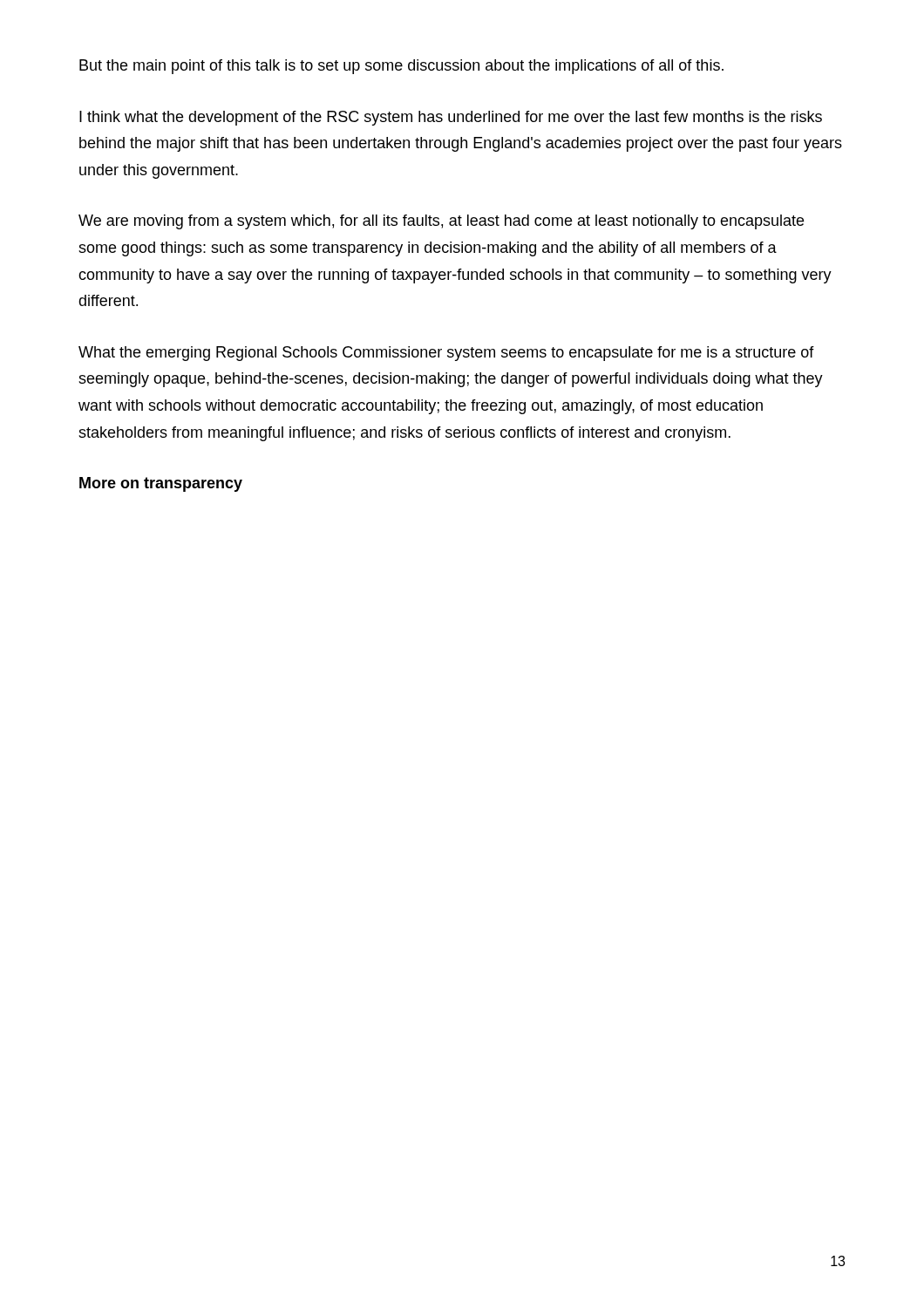Find a section header
Image resolution: width=924 pixels, height=1308 pixels.
(160, 483)
